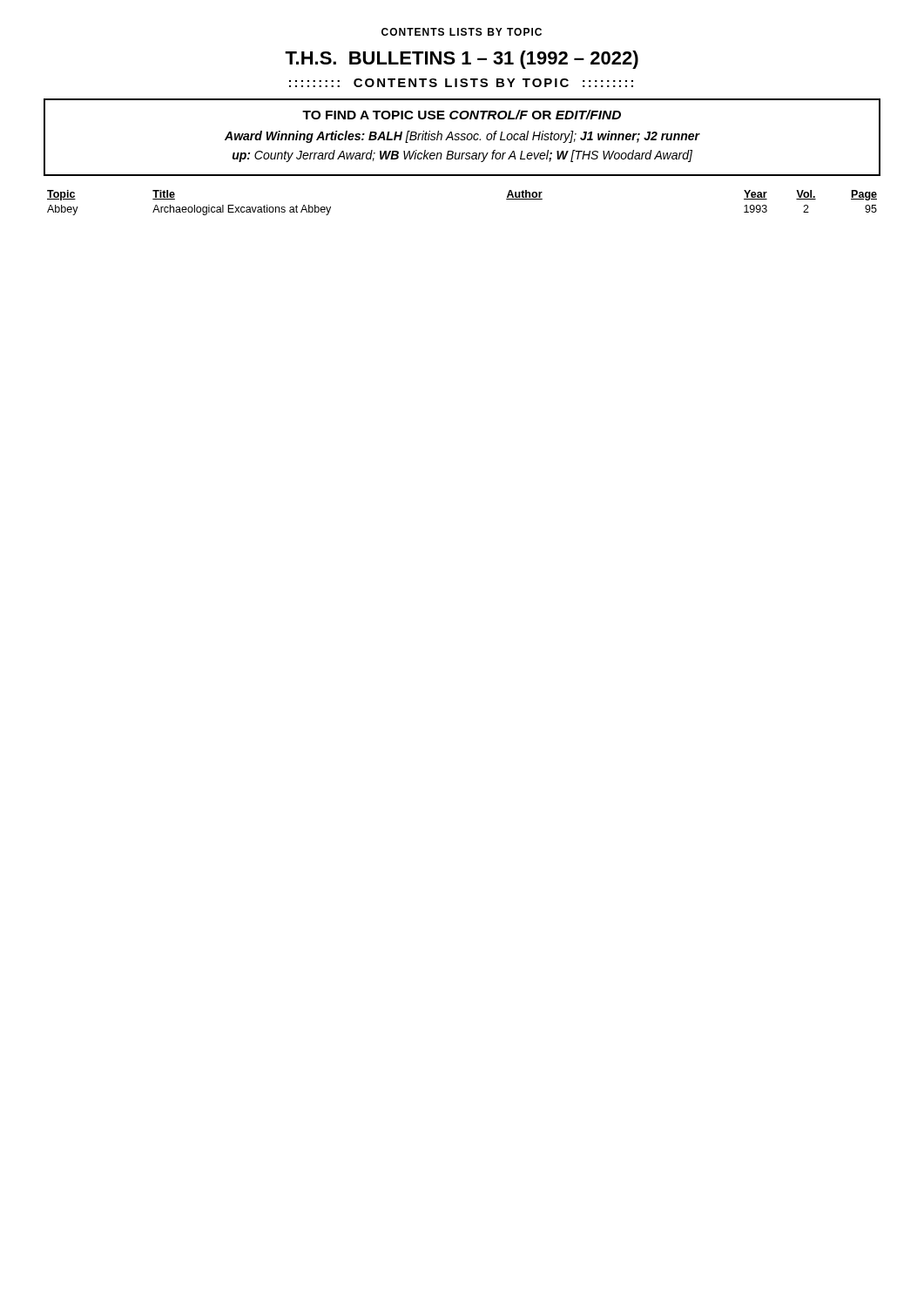
Task: Point to the block beginning "TO FIND A TOPIC USE CONTROL/F"
Action: 462,136
